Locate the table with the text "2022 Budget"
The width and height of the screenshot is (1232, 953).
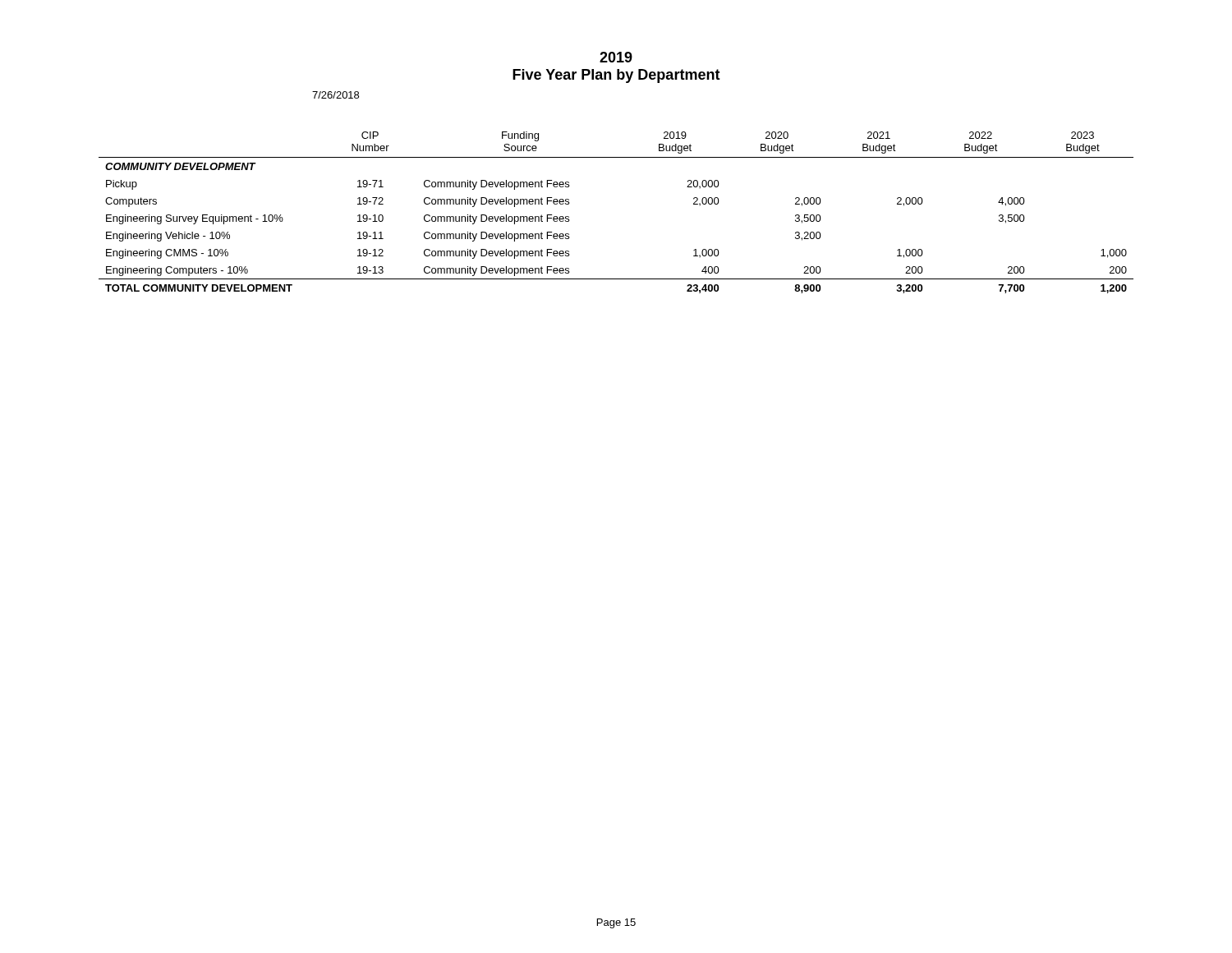616,211
